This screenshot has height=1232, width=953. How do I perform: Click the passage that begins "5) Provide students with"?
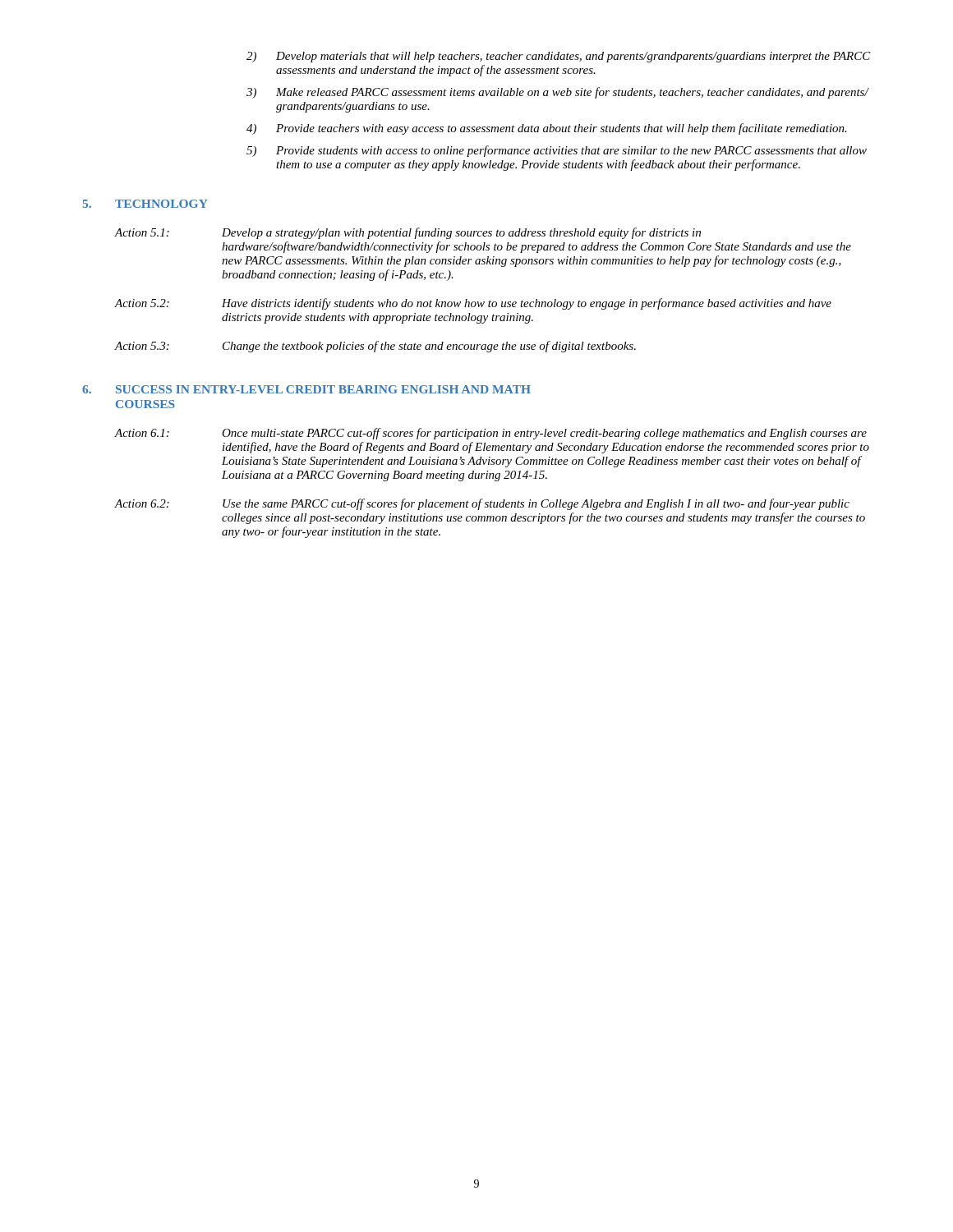(x=559, y=158)
